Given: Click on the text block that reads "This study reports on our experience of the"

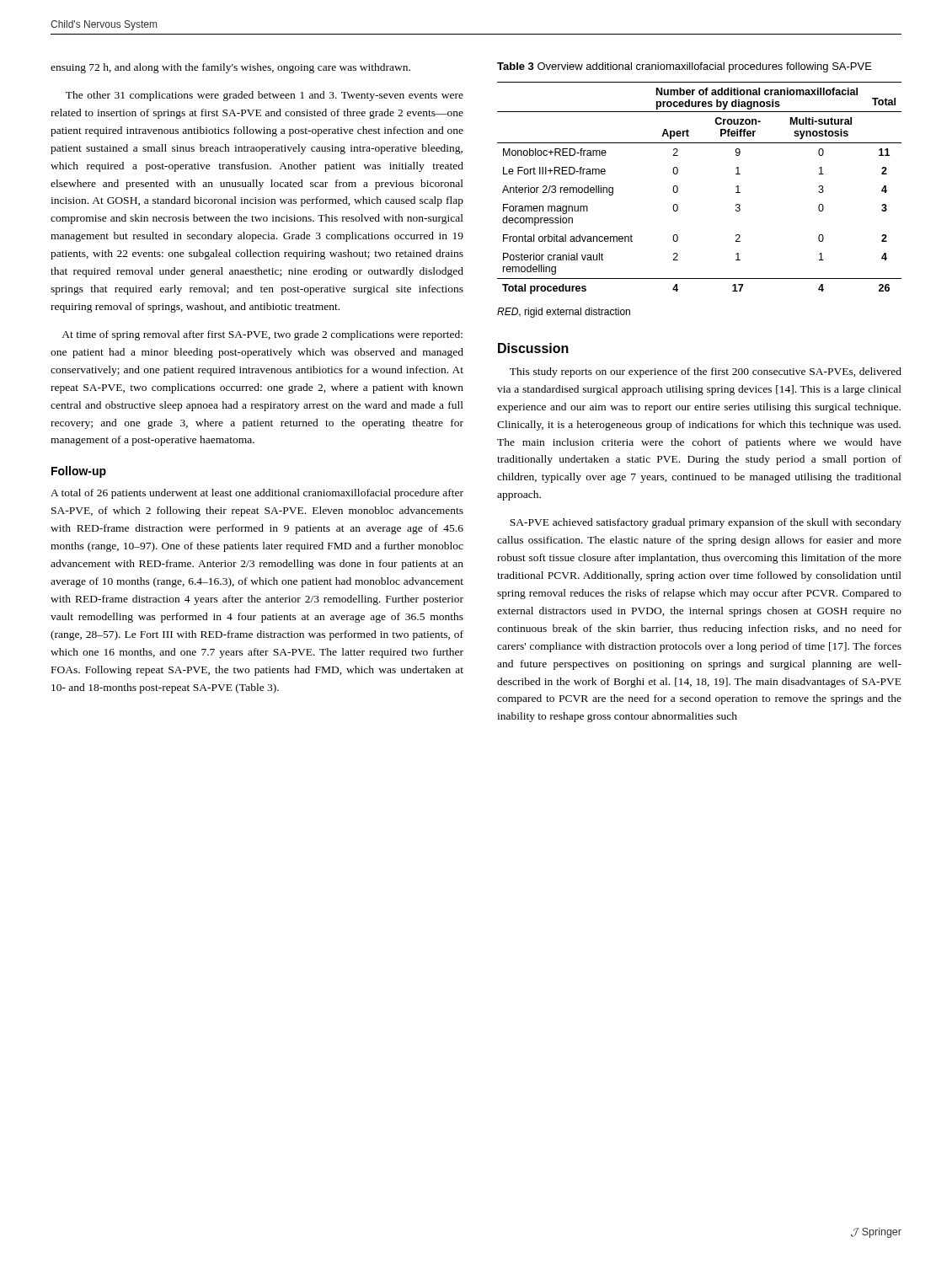Looking at the screenshot, I should click(699, 433).
